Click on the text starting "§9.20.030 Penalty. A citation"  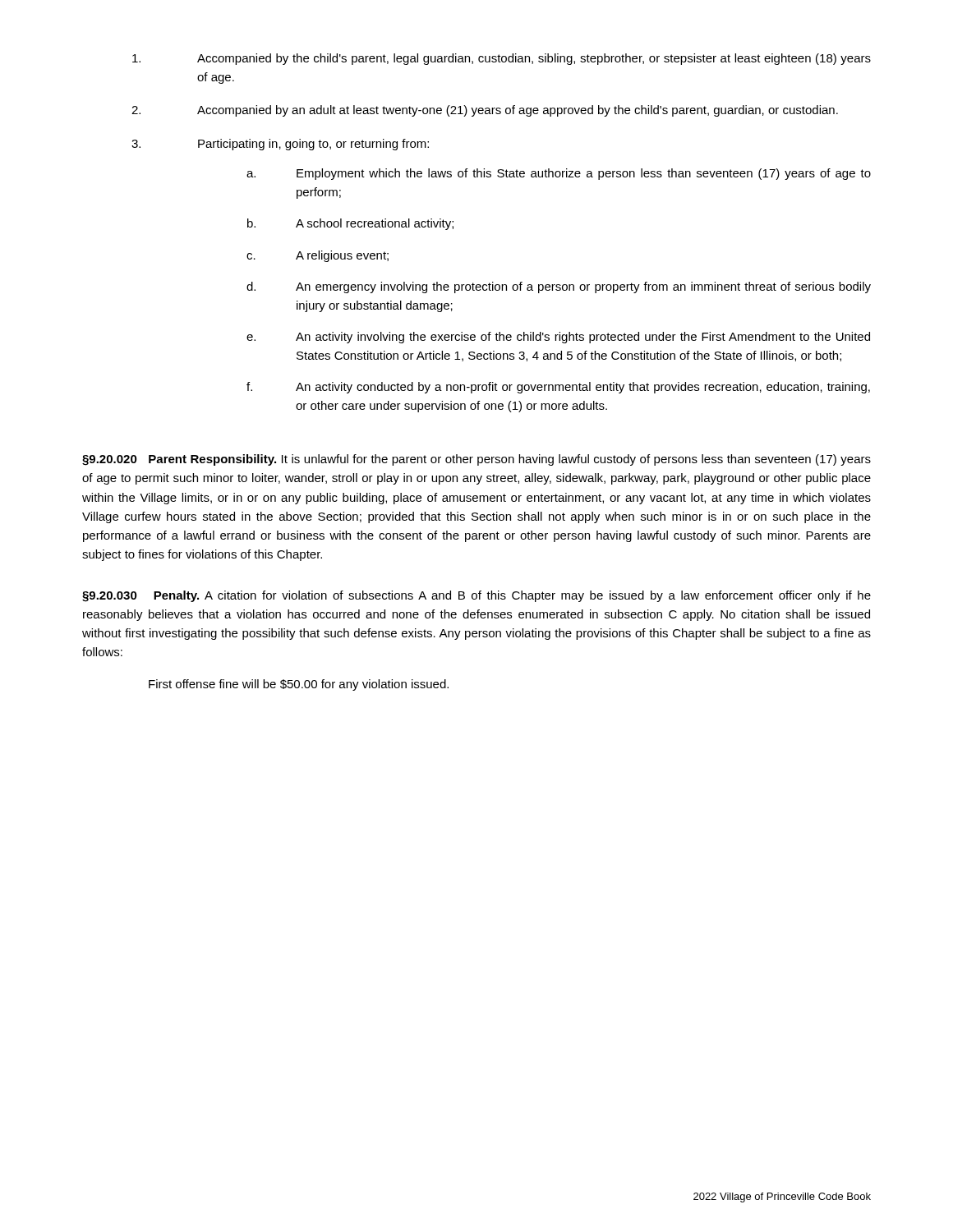point(476,623)
